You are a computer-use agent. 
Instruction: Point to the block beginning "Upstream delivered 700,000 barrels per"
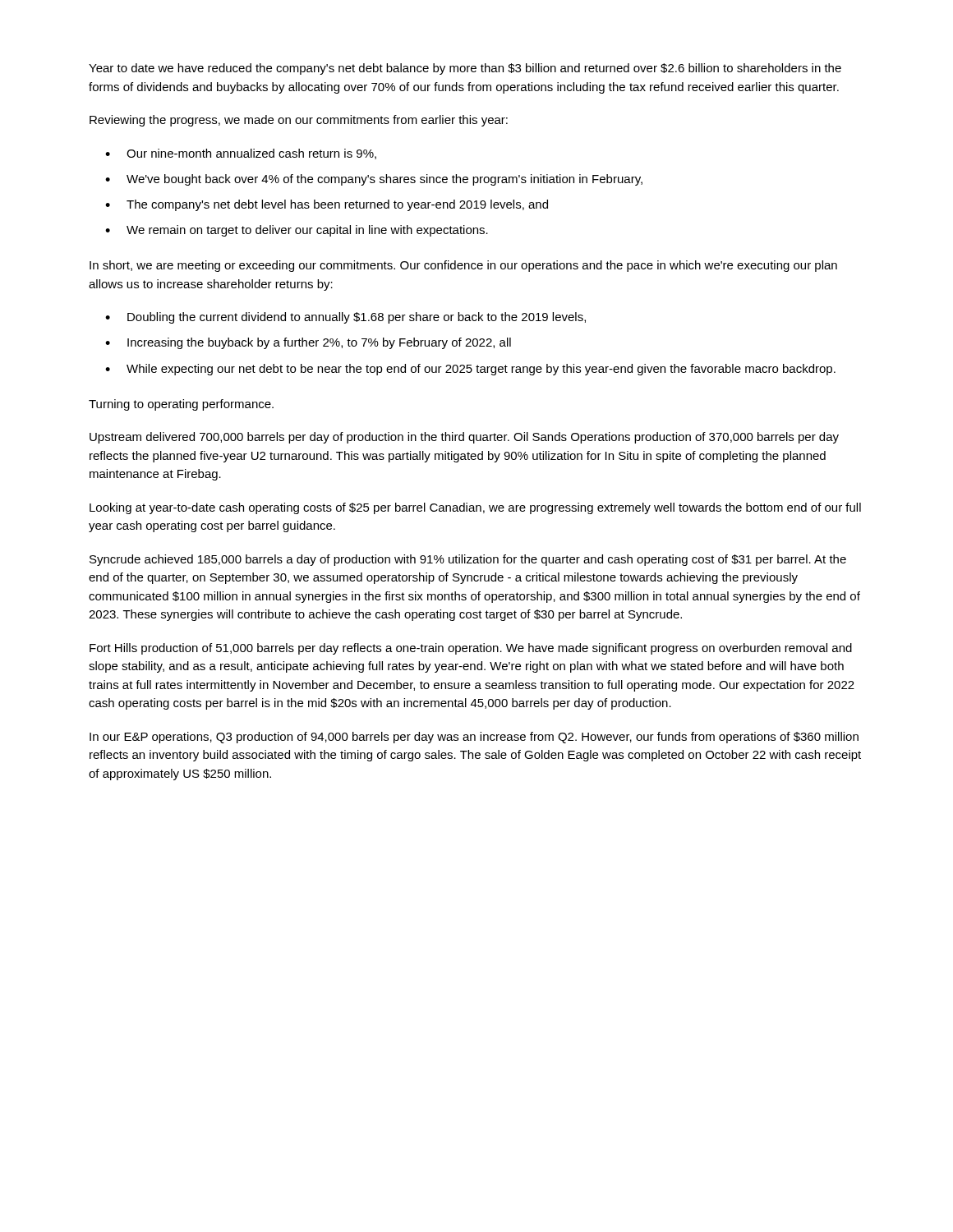[x=464, y=455]
